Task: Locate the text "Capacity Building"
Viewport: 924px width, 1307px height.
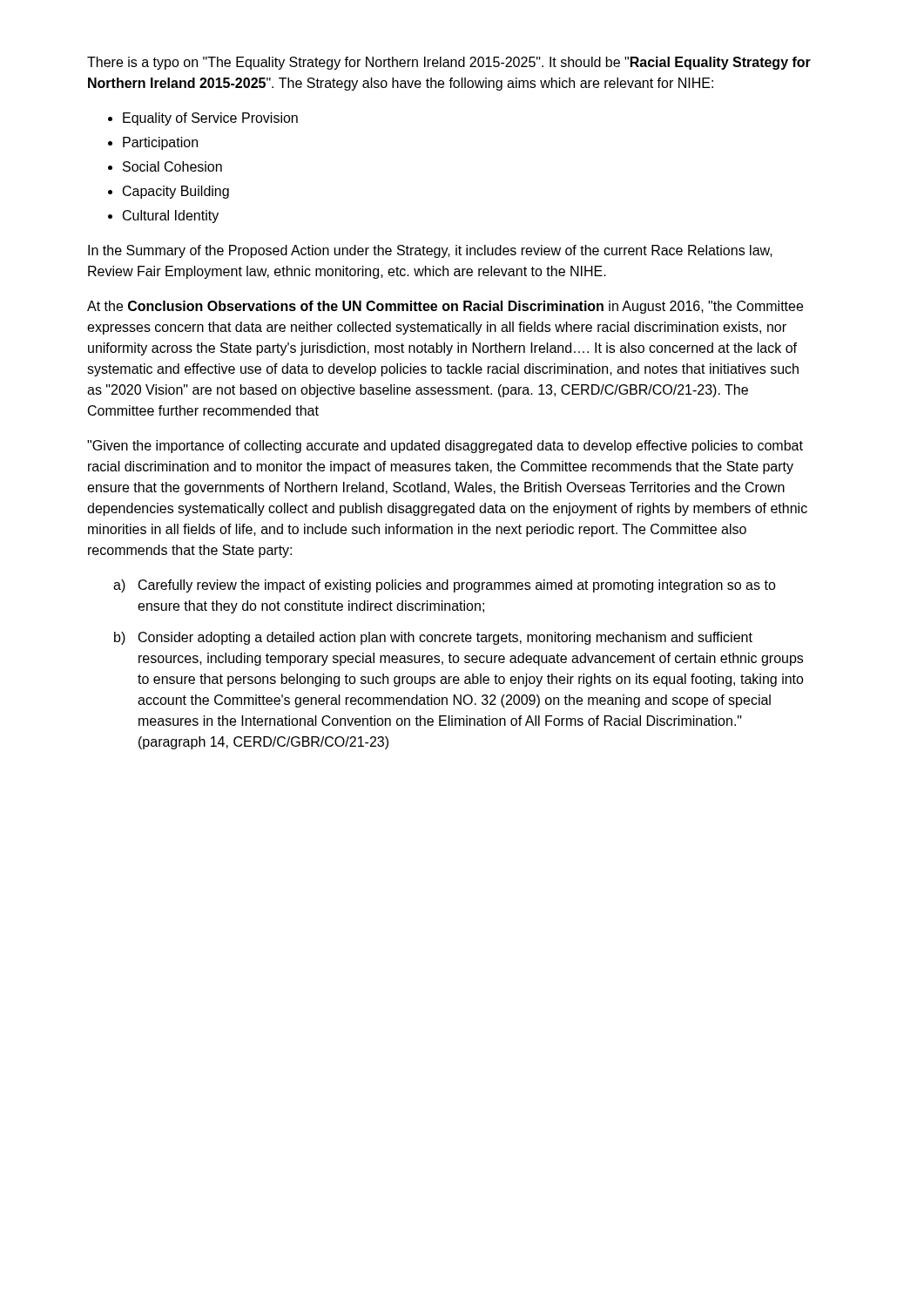Action: (176, 191)
